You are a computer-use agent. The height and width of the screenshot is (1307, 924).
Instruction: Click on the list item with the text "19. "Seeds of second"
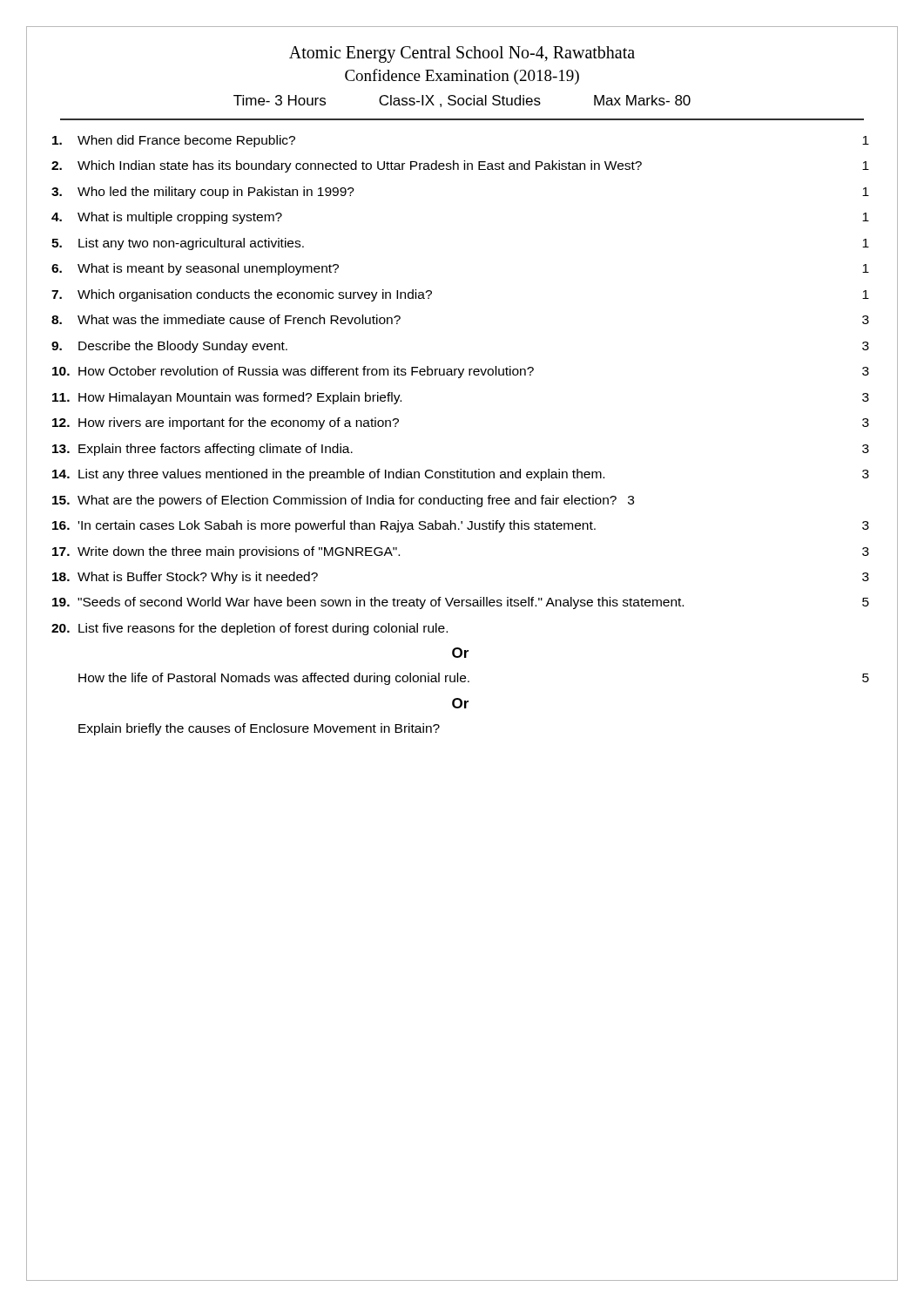(460, 603)
